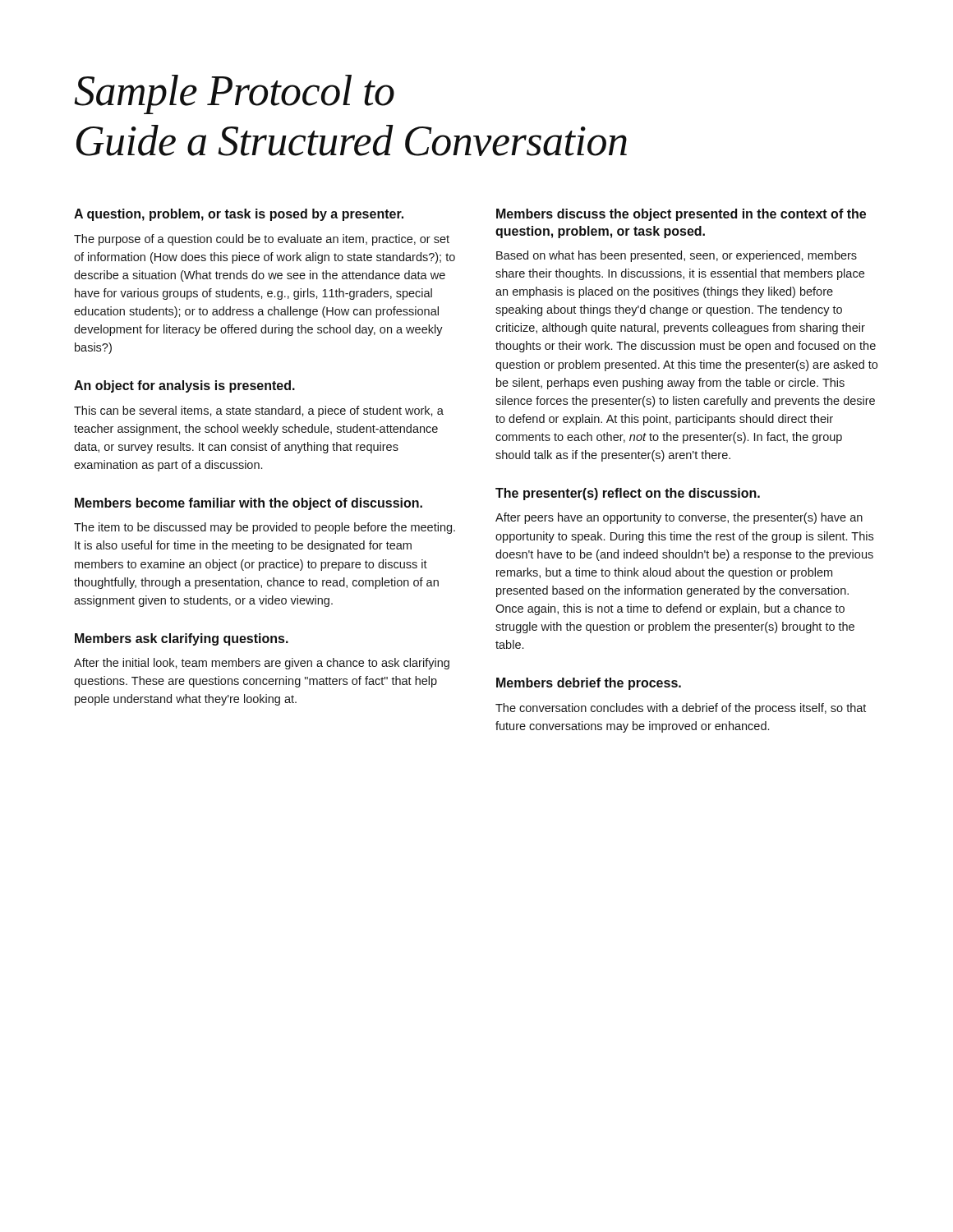The width and height of the screenshot is (953, 1232).
Task: Find "Members debrief the process." on this page
Action: click(x=687, y=683)
